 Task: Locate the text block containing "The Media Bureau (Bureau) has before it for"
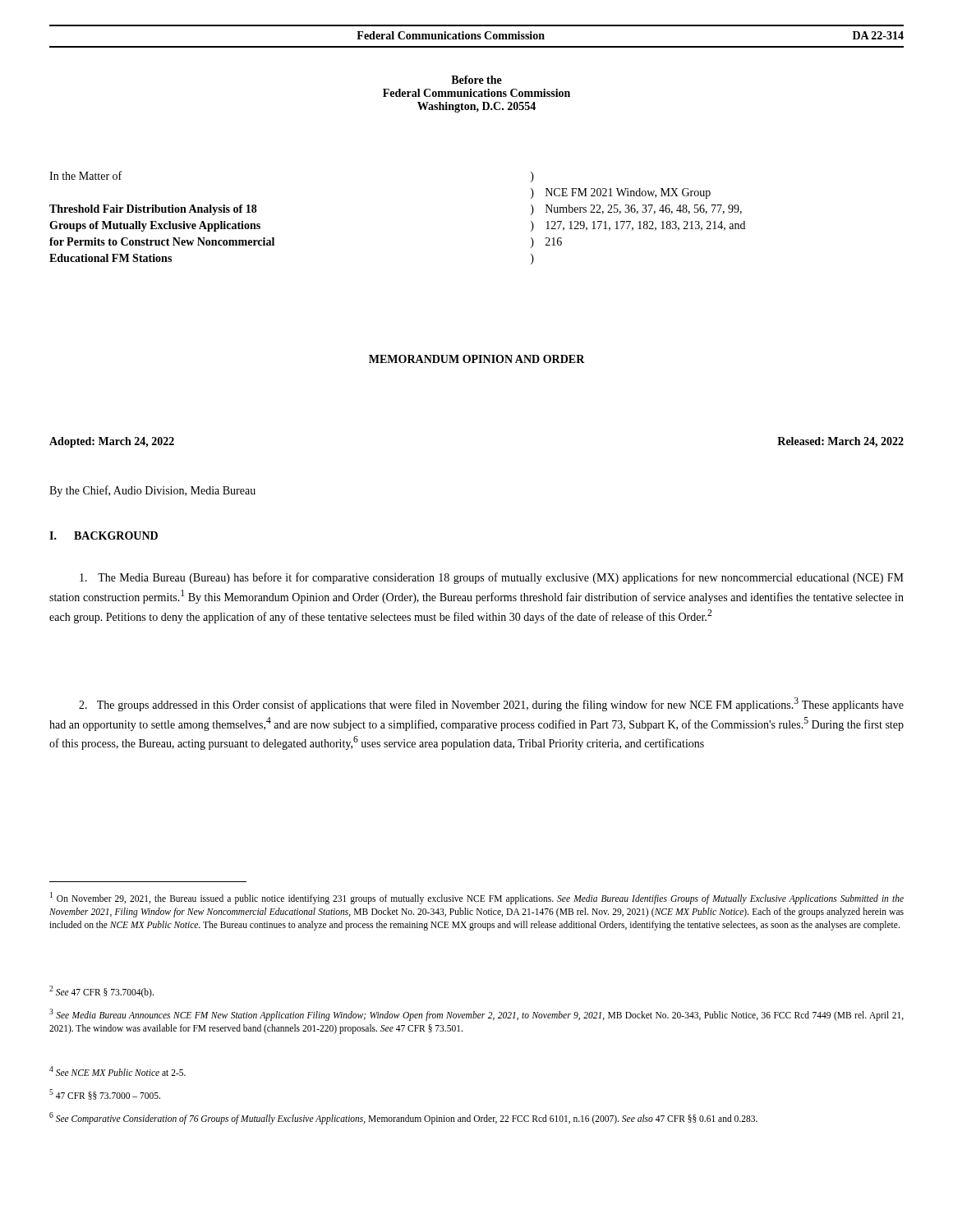[476, 597]
